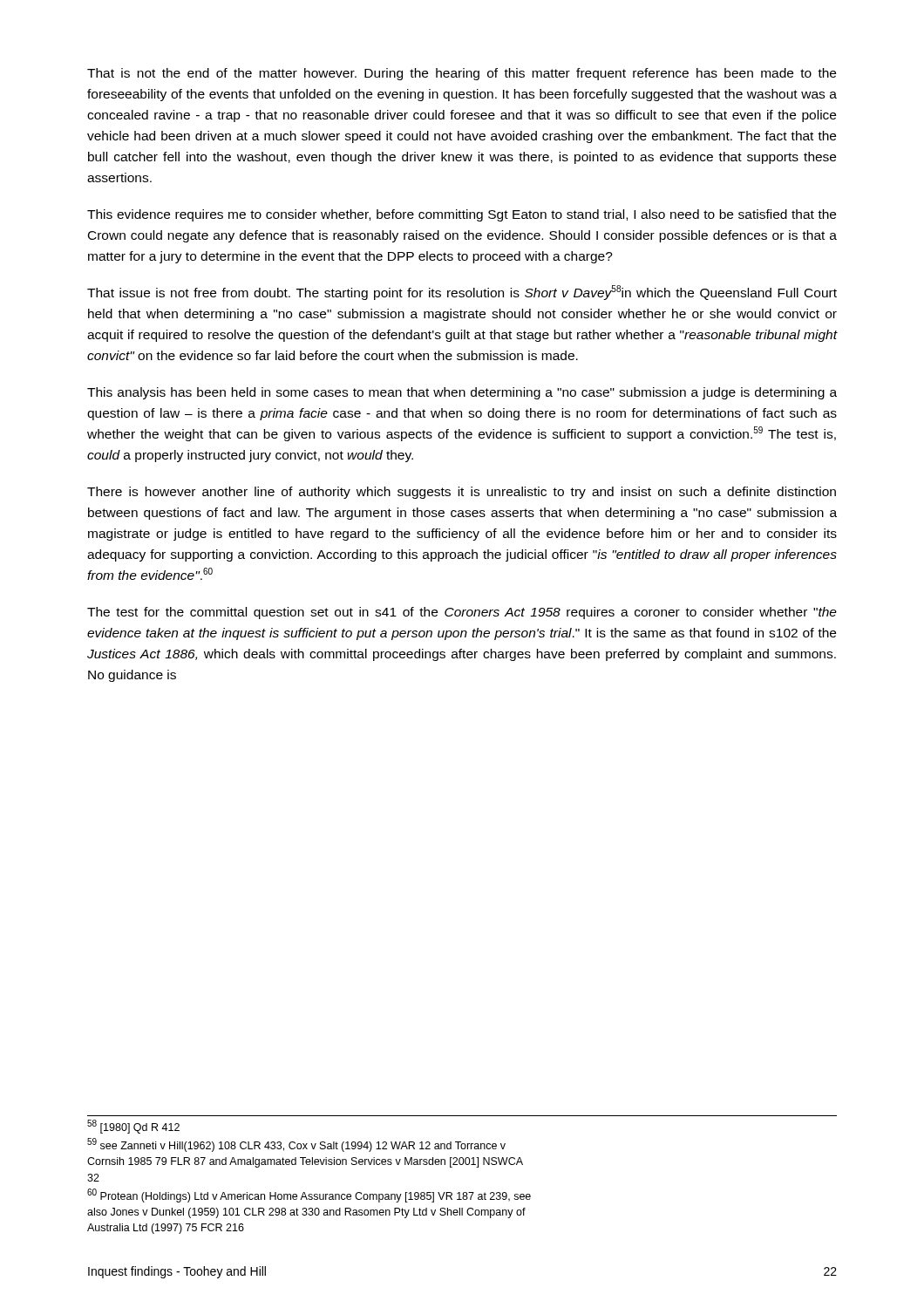The height and width of the screenshot is (1308, 924).
Task: Find the passage starting "This analysis has been"
Action: click(x=462, y=424)
